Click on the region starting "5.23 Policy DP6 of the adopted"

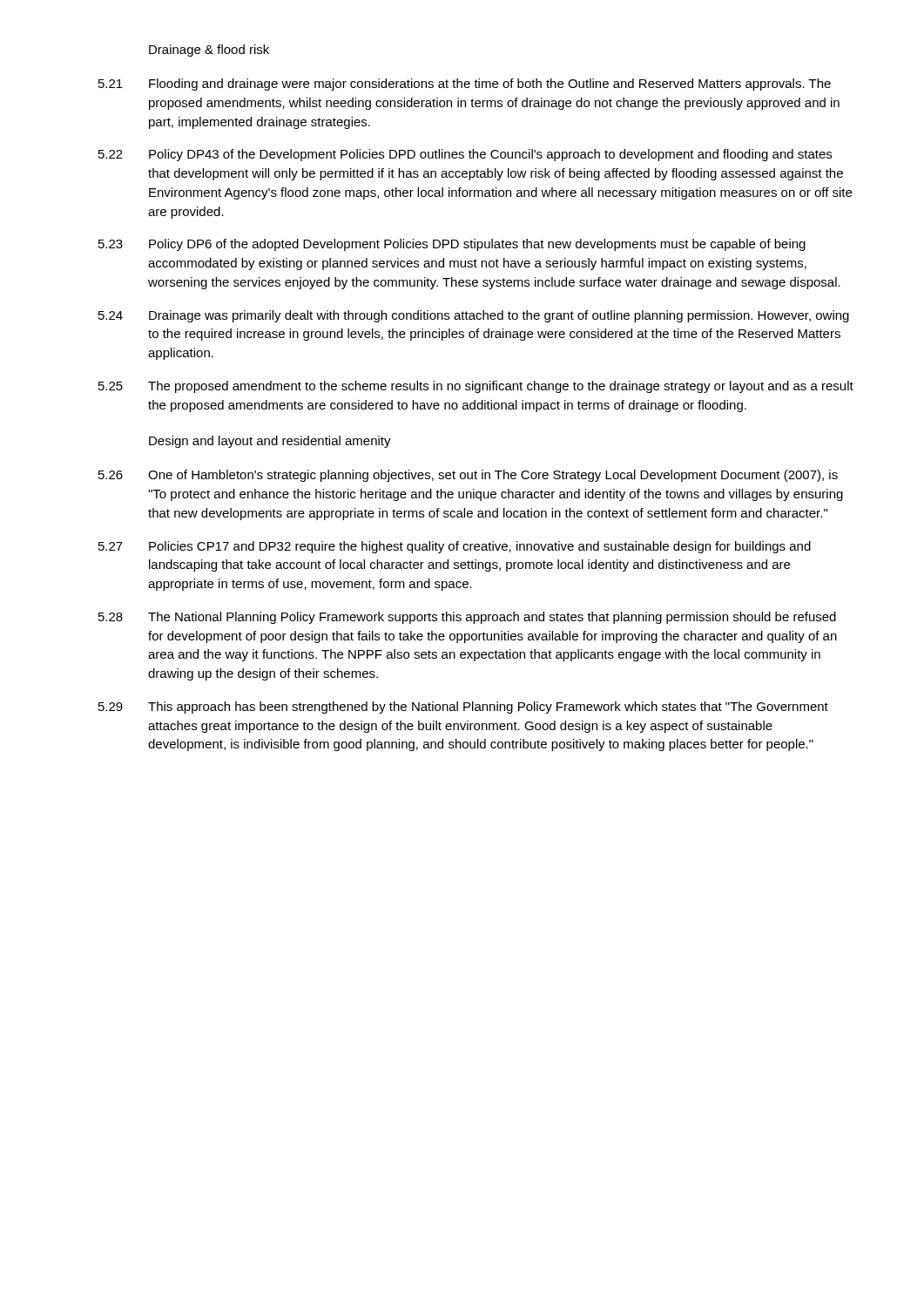pyautogui.click(x=476, y=263)
